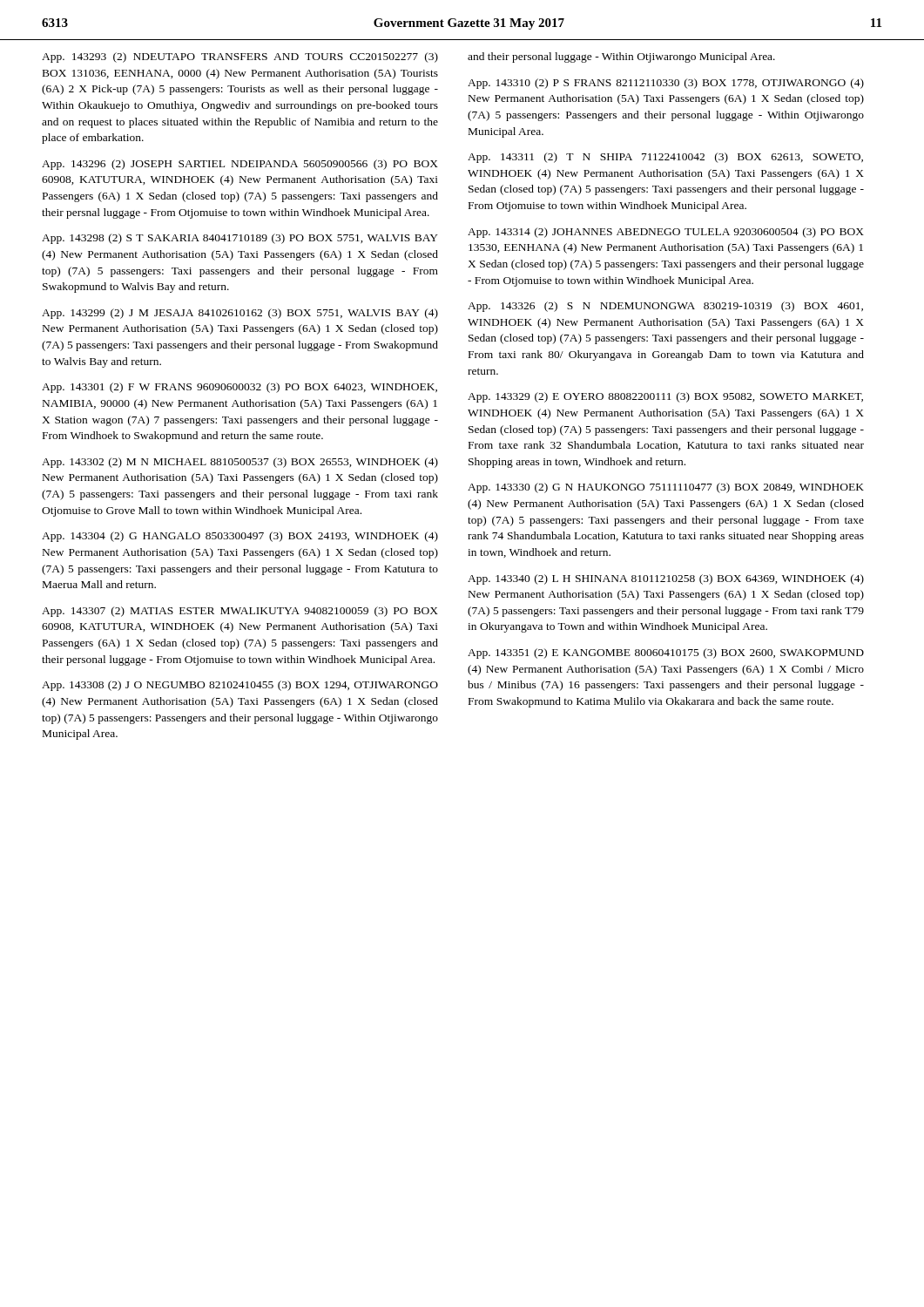Find the text block starting "App. 143307 (2) MATIAS"
The height and width of the screenshot is (1307, 924).
[240, 634]
